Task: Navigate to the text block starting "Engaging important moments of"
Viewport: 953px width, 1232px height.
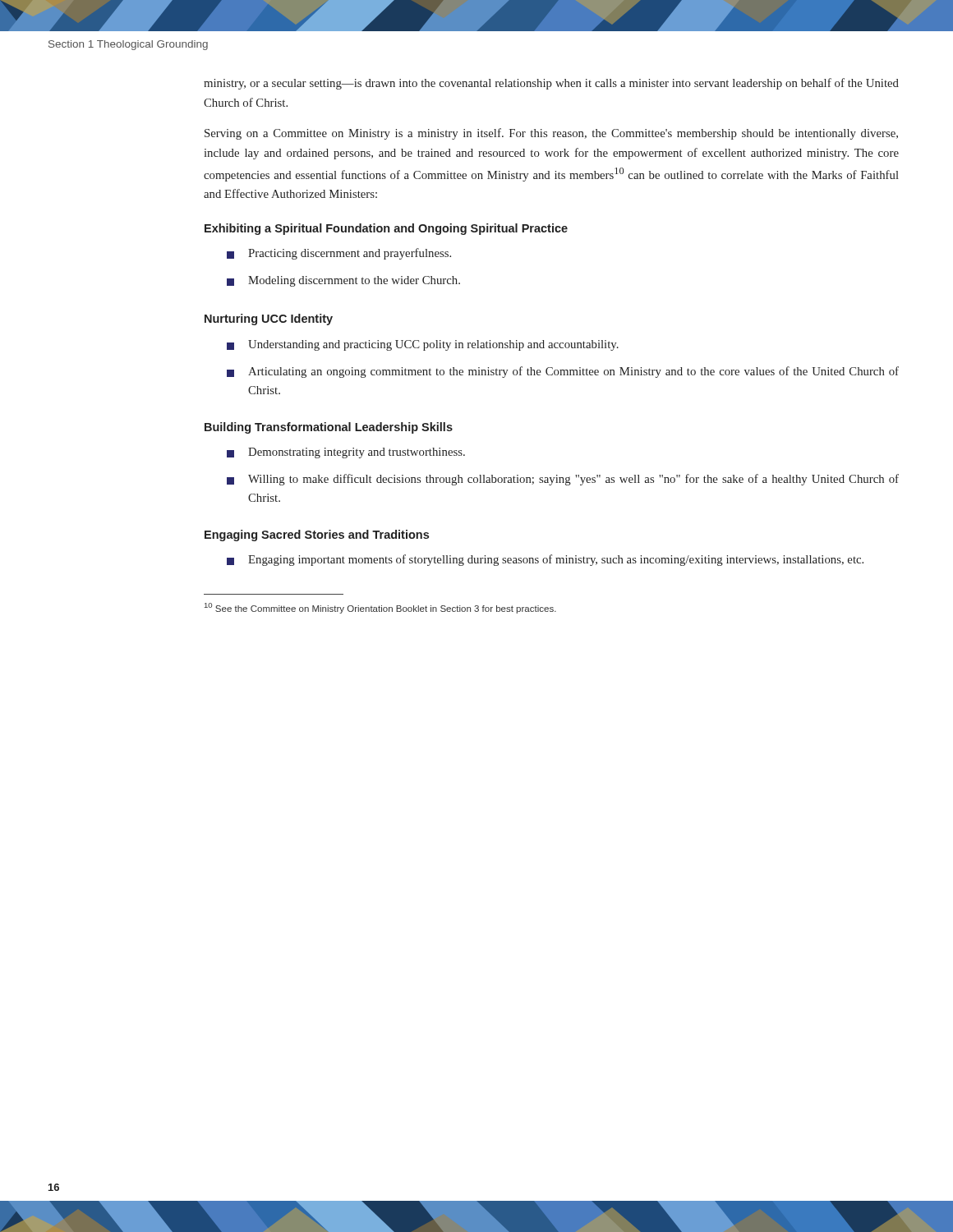Action: coord(546,561)
